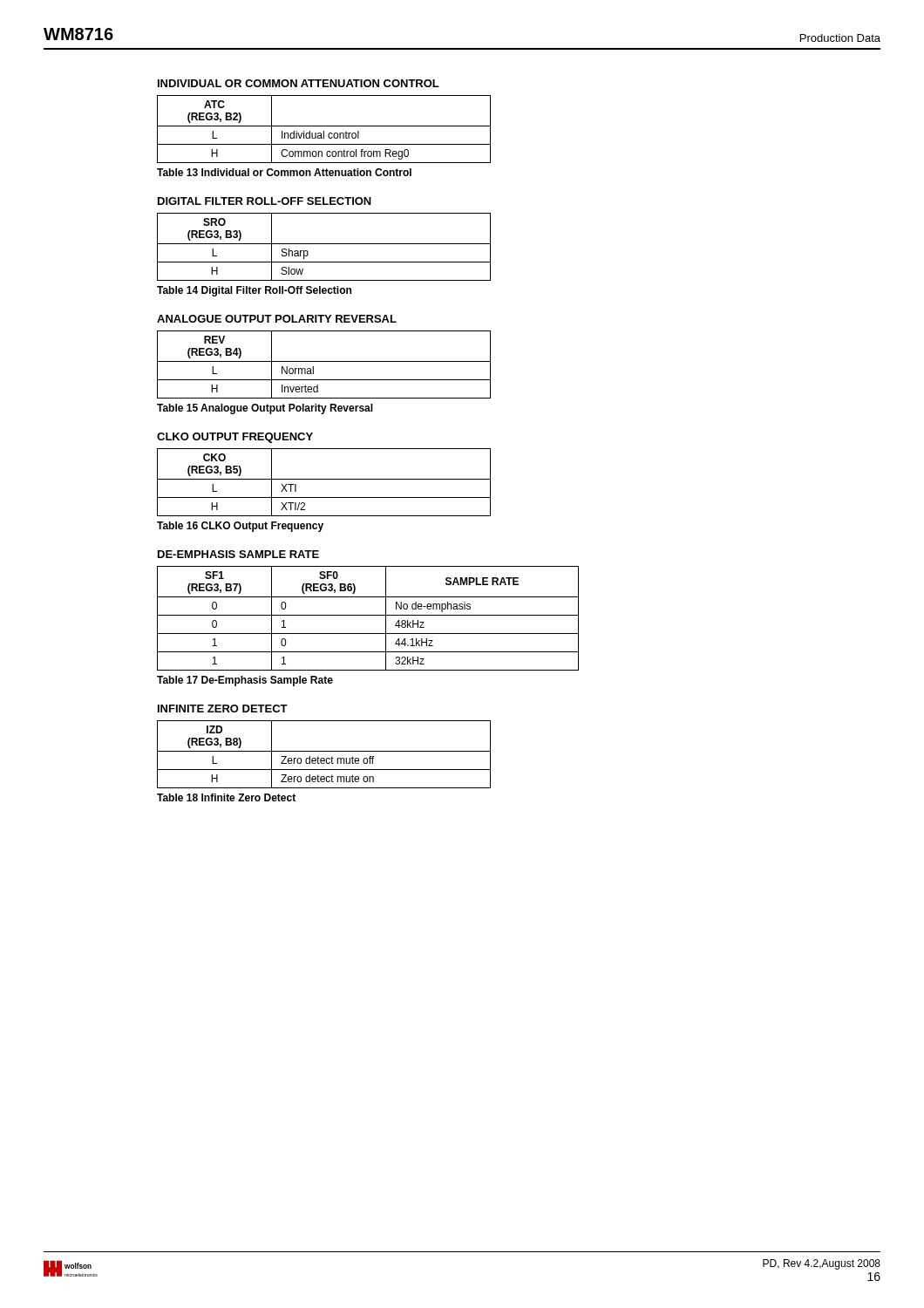
Task: Locate the table with the text "REV (REG3, B4)"
Action: (519, 365)
